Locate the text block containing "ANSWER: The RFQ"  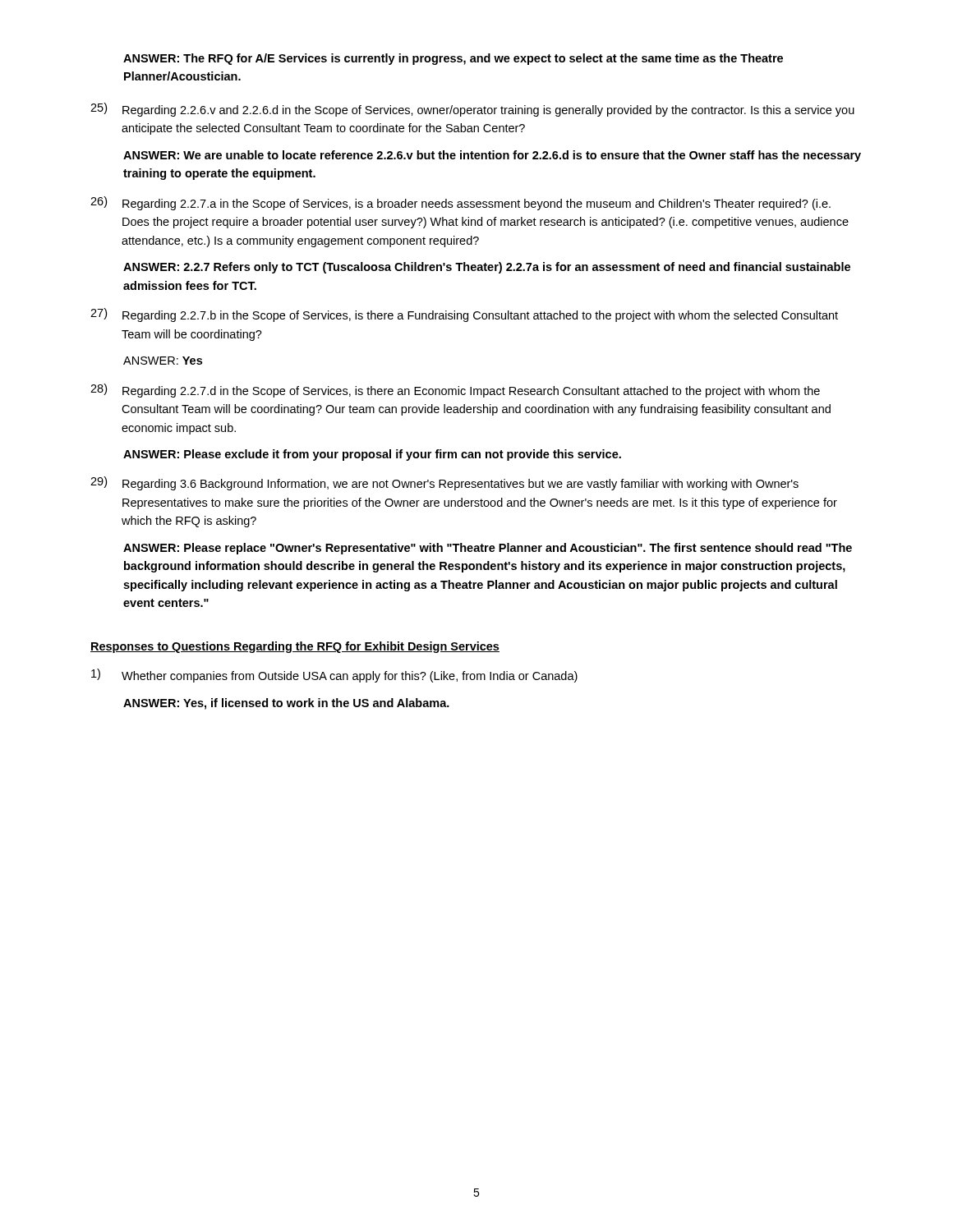[x=493, y=68]
